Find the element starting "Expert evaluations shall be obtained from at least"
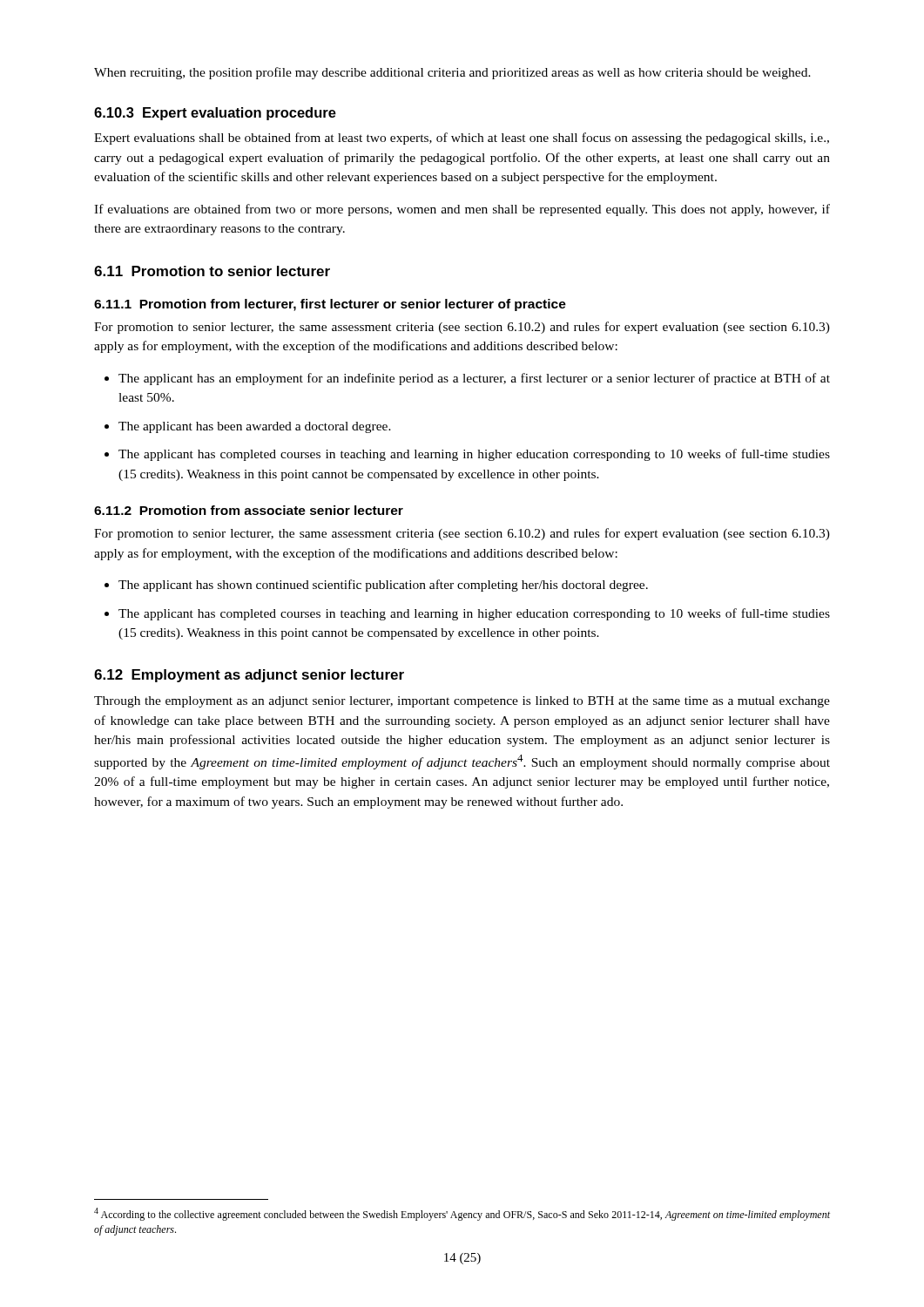The image size is (924, 1307). click(462, 184)
